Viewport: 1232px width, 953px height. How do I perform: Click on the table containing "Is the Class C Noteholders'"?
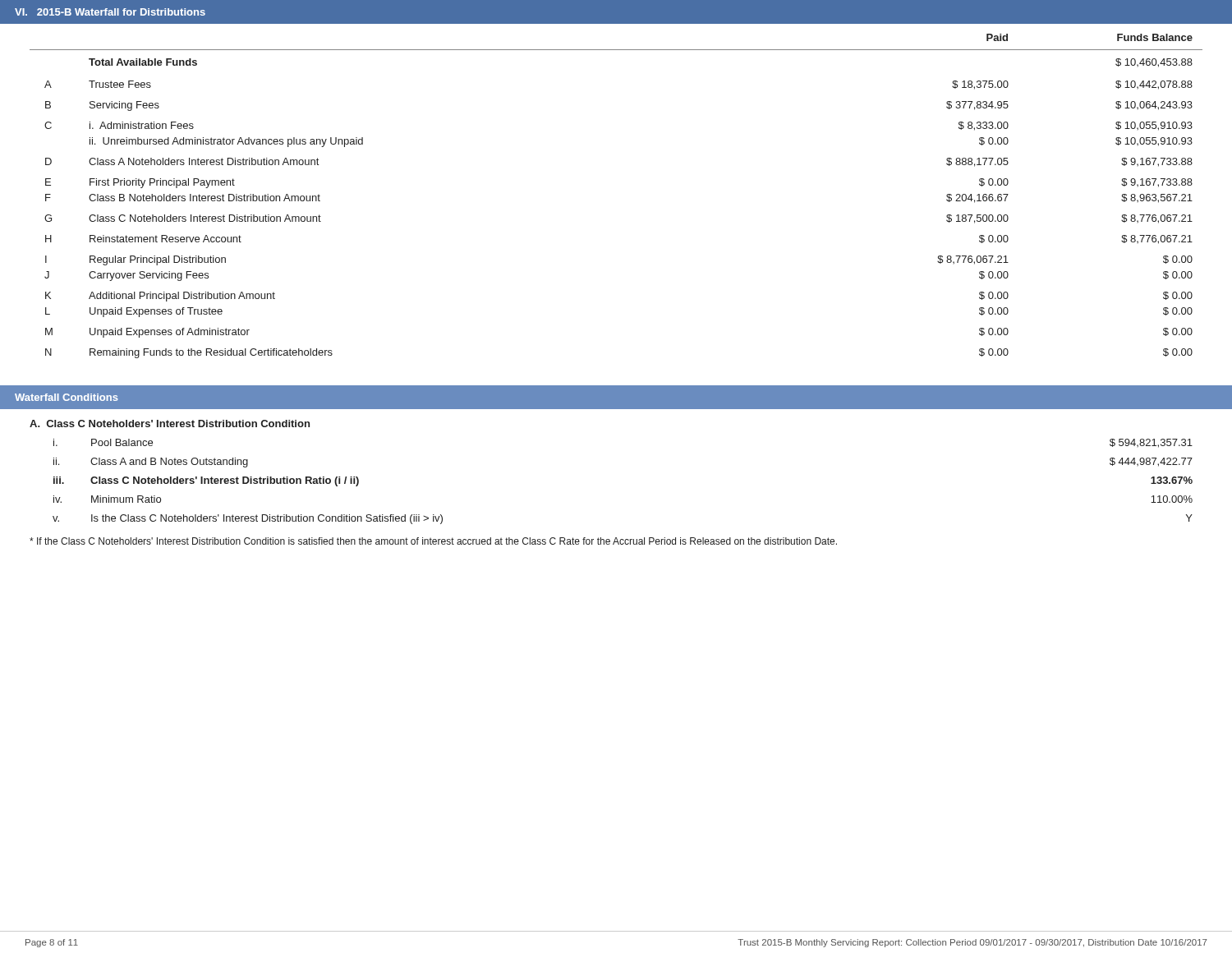[x=616, y=479]
